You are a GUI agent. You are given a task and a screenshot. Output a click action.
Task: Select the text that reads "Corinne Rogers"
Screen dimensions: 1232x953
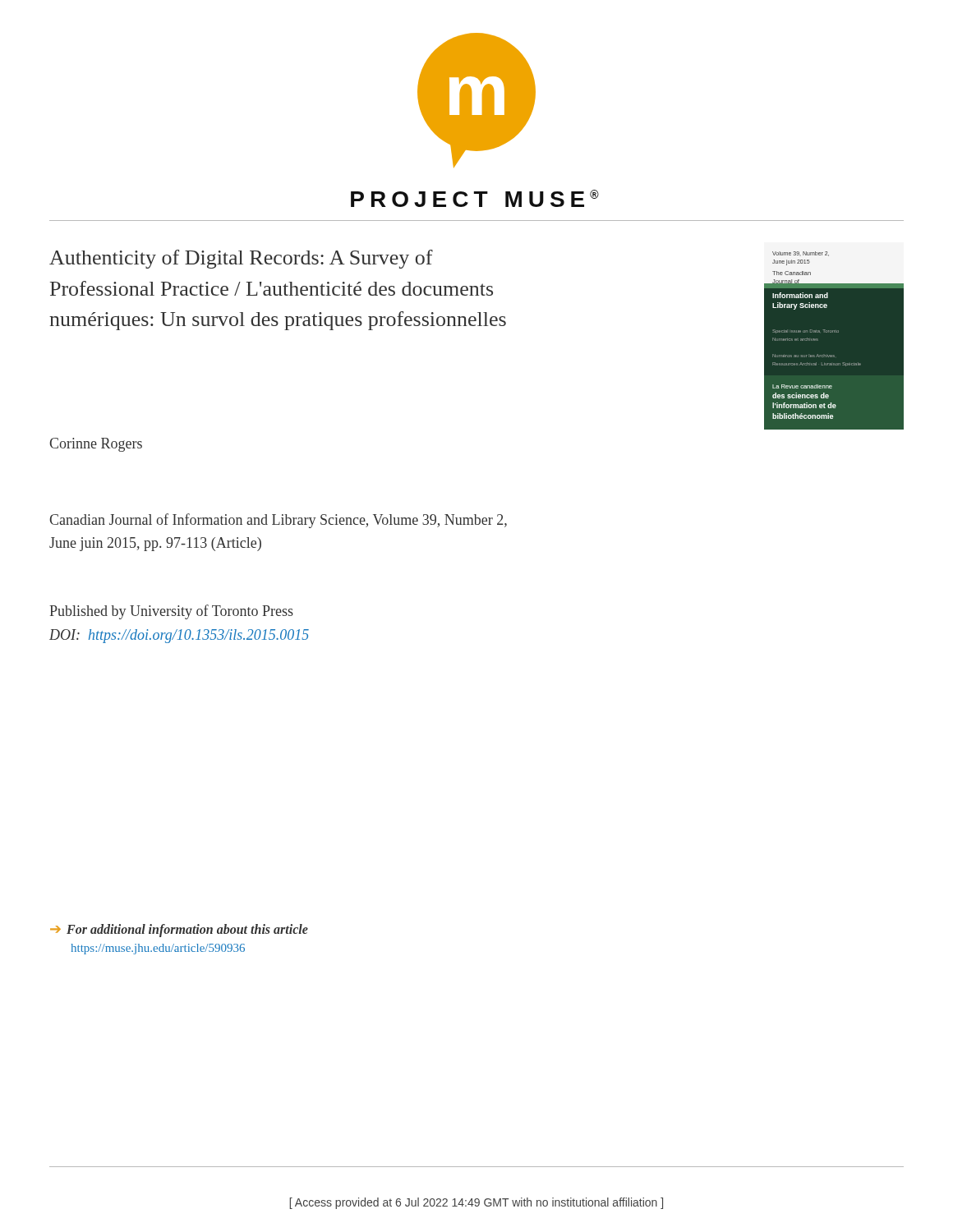[96, 444]
